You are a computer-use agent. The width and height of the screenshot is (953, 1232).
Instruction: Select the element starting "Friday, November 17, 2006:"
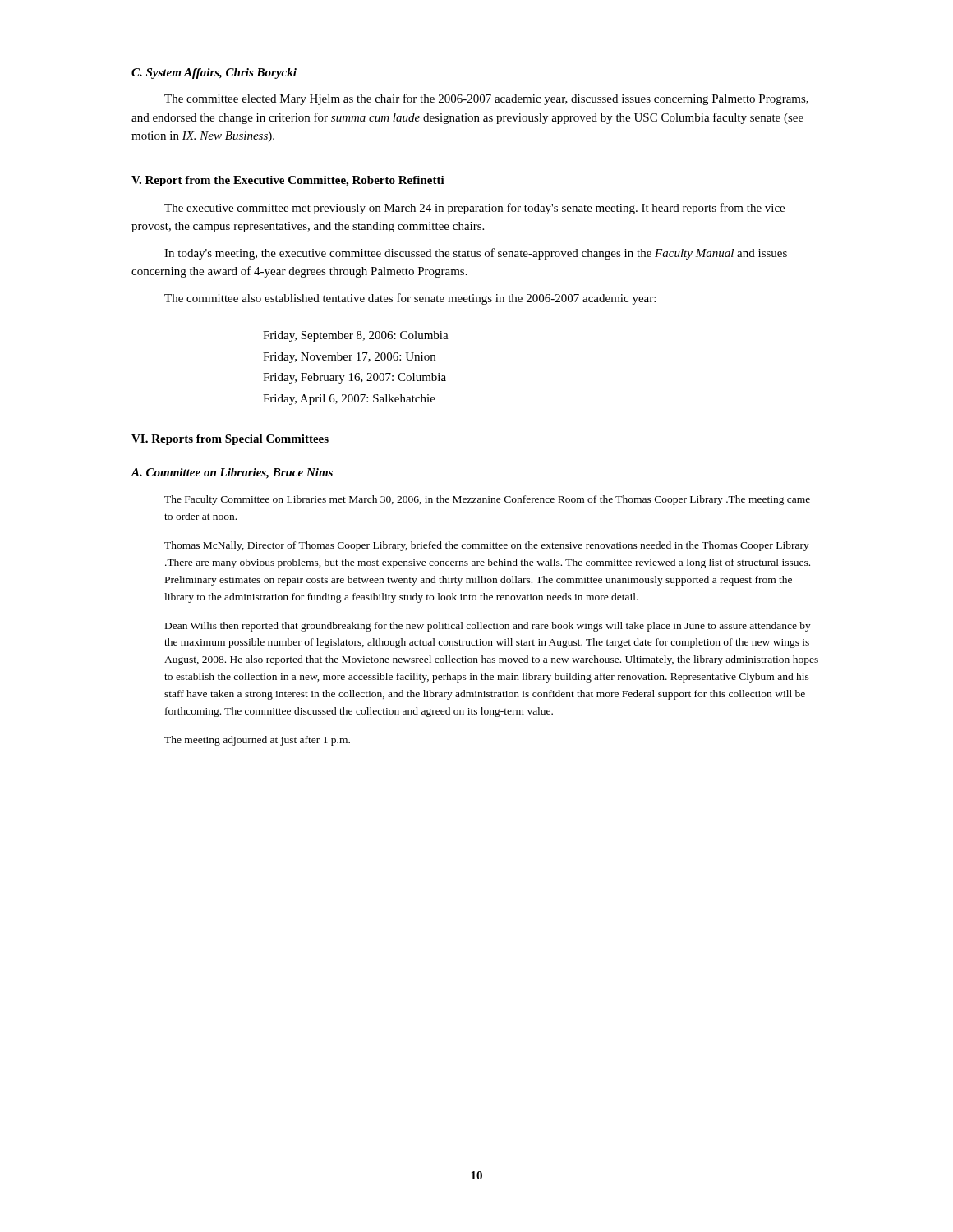tap(349, 356)
